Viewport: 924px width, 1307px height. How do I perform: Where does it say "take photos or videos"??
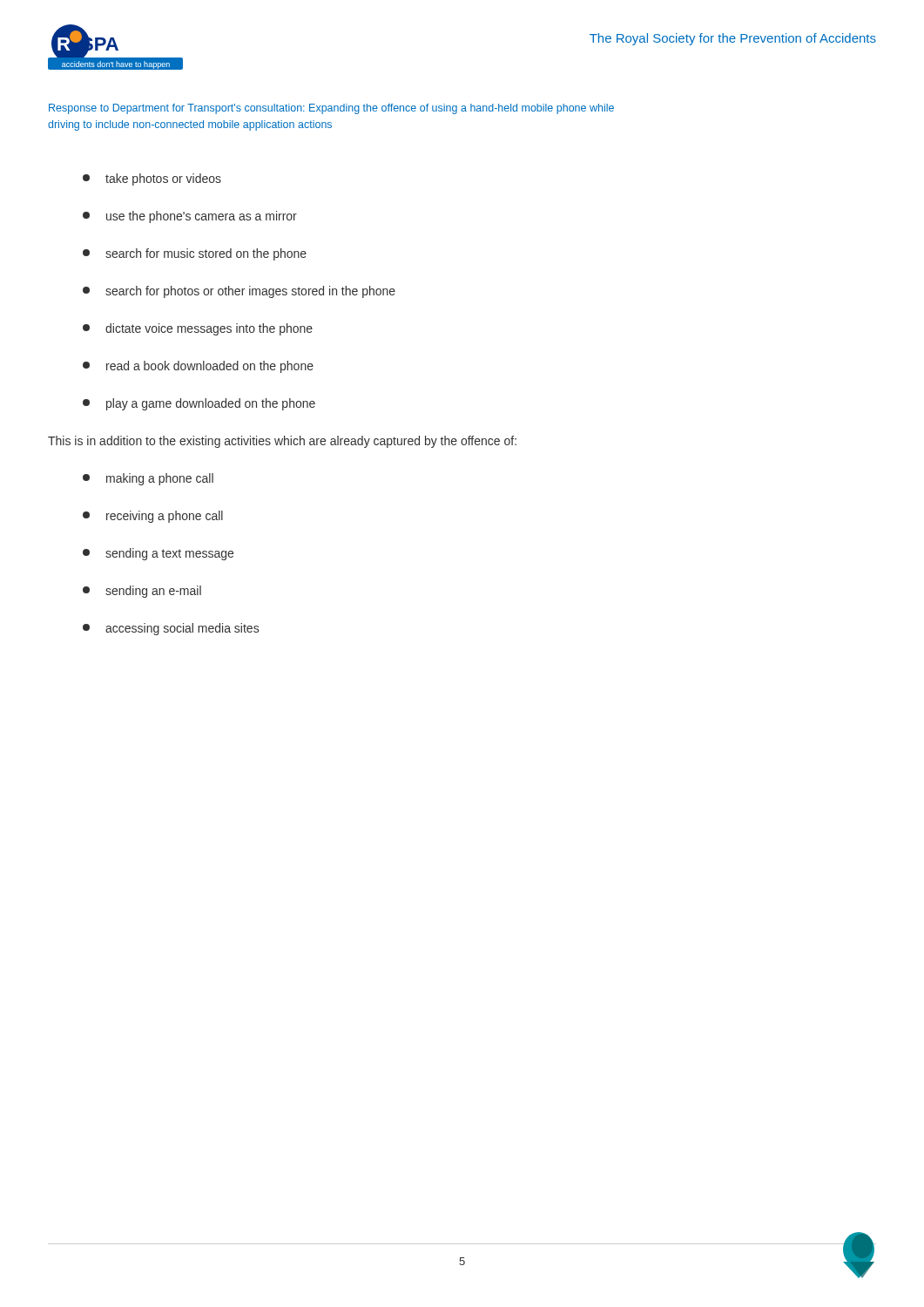pyautogui.click(x=152, y=179)
